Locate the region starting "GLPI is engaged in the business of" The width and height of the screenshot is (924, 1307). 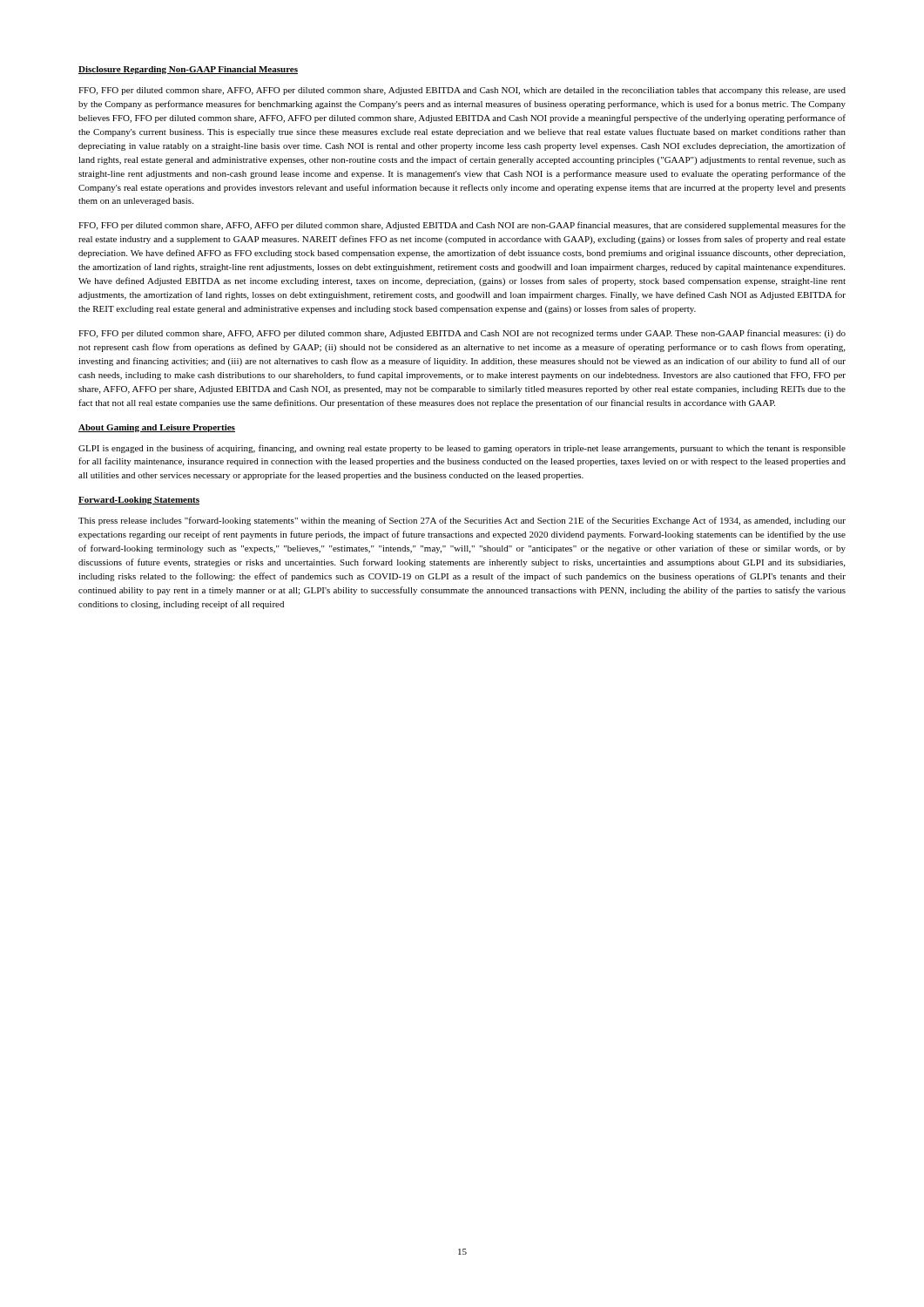point(462,461)
